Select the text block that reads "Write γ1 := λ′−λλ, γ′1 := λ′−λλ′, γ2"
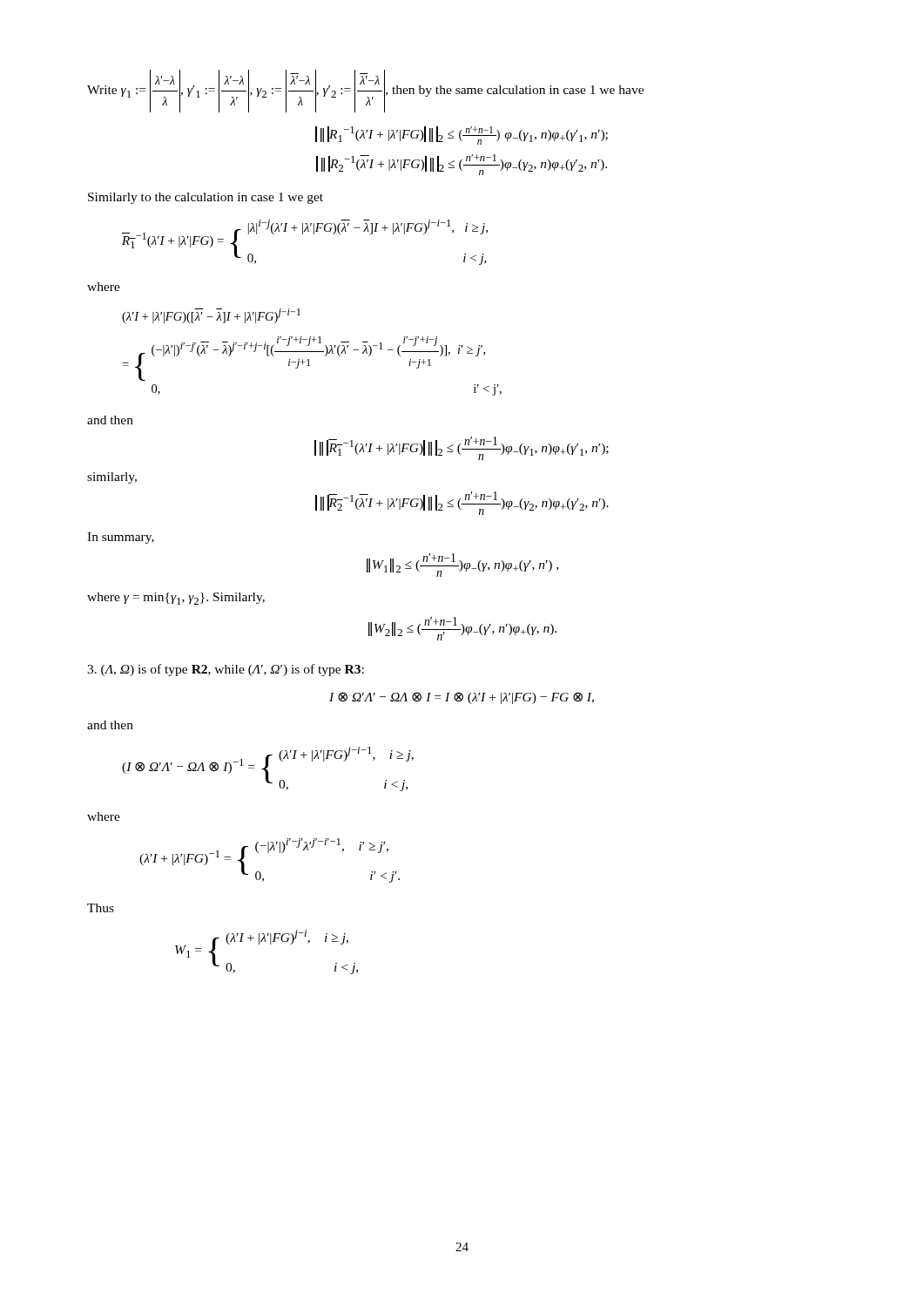This screenshot has height=1307, width=924. [366, 91]
